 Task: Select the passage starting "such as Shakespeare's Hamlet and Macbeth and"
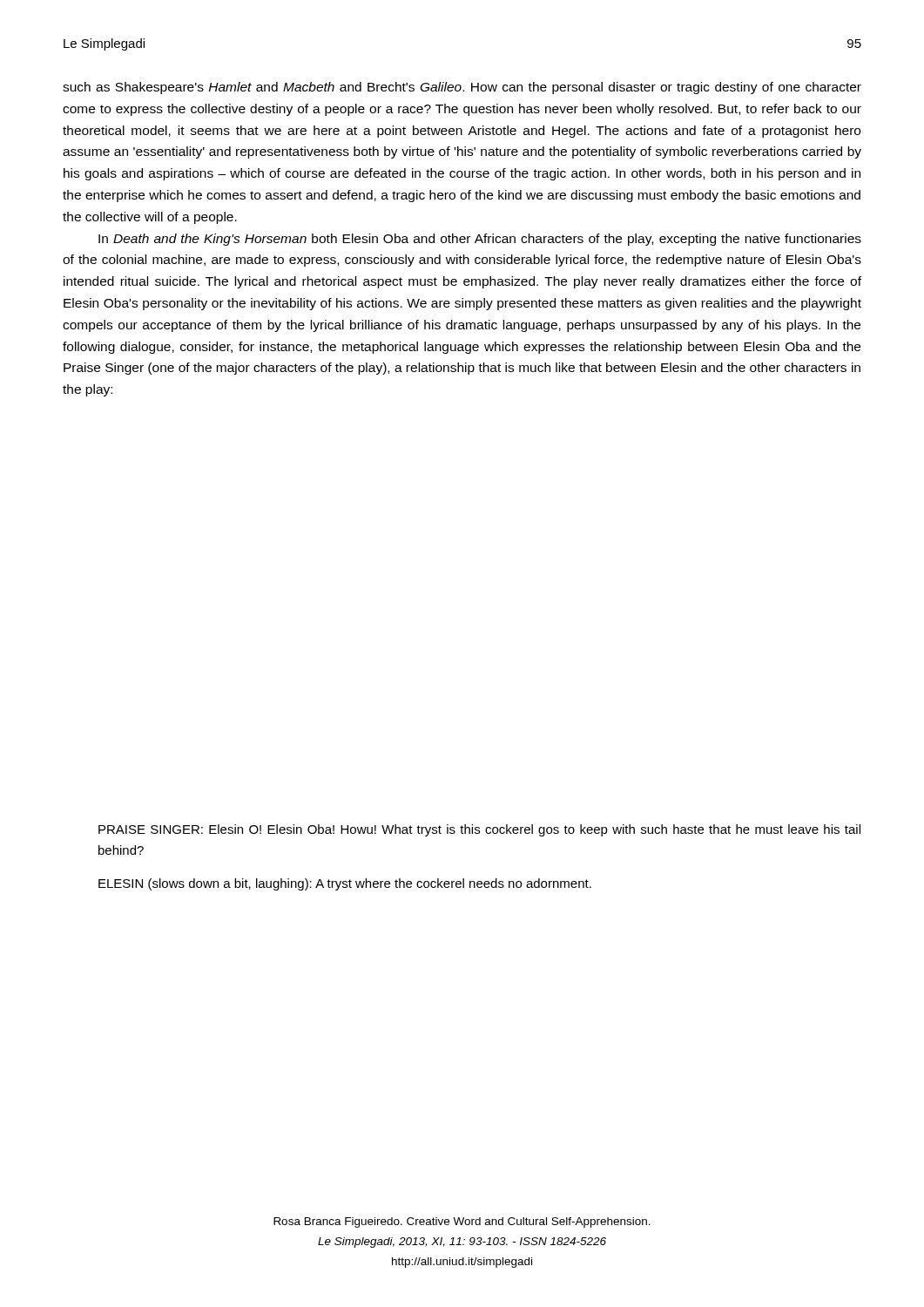(462, 152)
